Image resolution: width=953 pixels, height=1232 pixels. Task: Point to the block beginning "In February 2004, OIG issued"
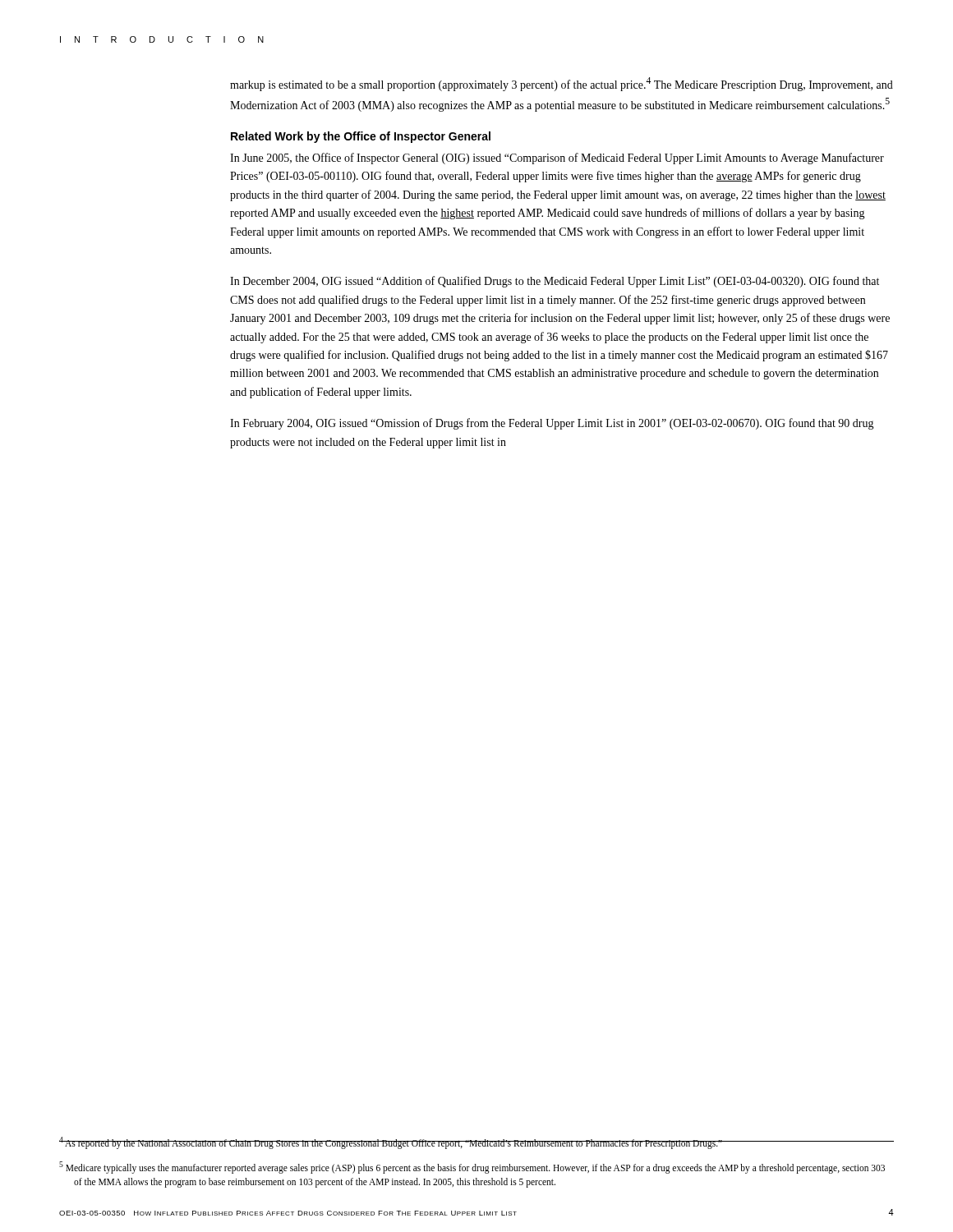click(562, 433)
